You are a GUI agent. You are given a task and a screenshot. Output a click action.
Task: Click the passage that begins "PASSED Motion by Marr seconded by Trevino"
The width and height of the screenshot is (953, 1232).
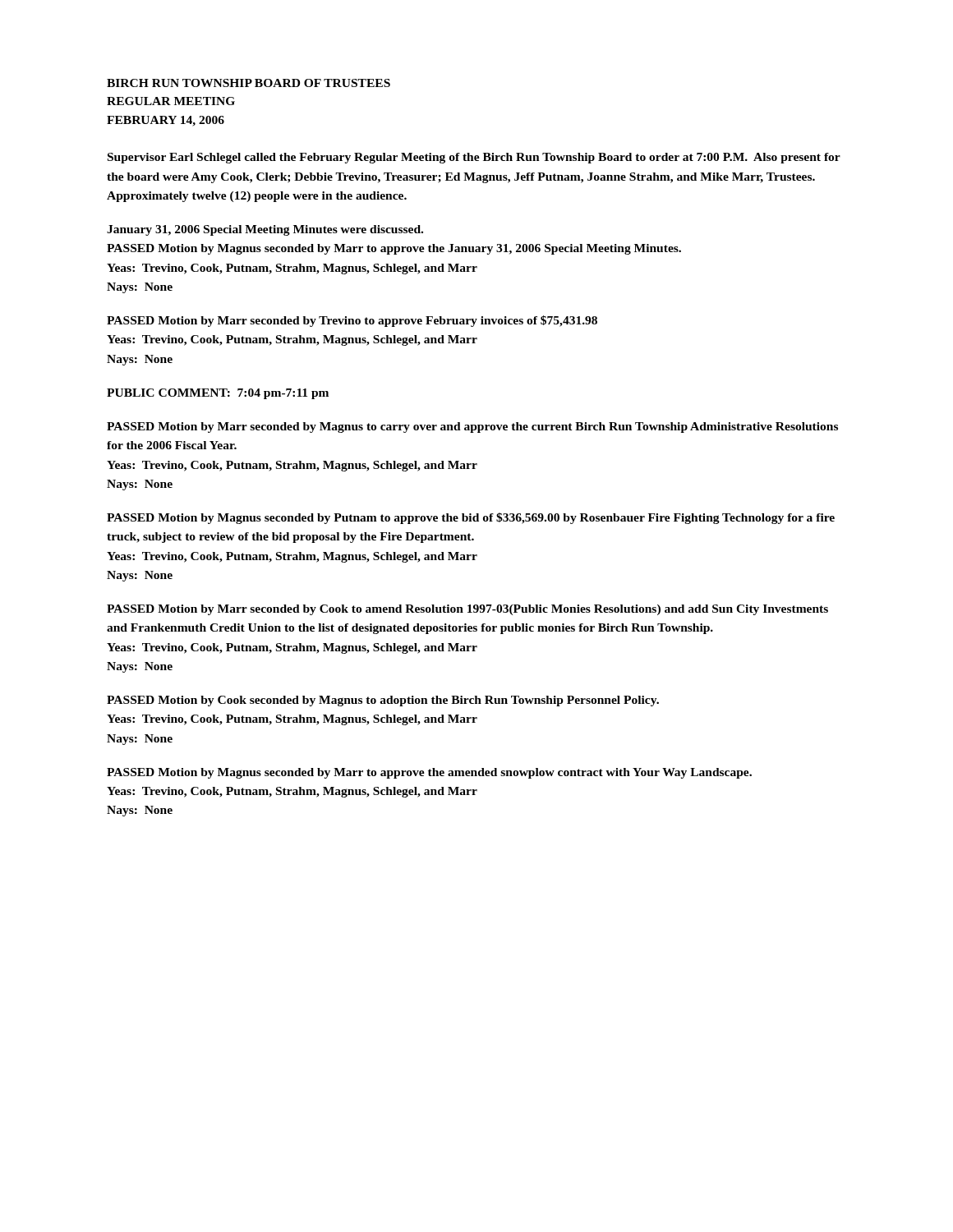tap(352, 339)
